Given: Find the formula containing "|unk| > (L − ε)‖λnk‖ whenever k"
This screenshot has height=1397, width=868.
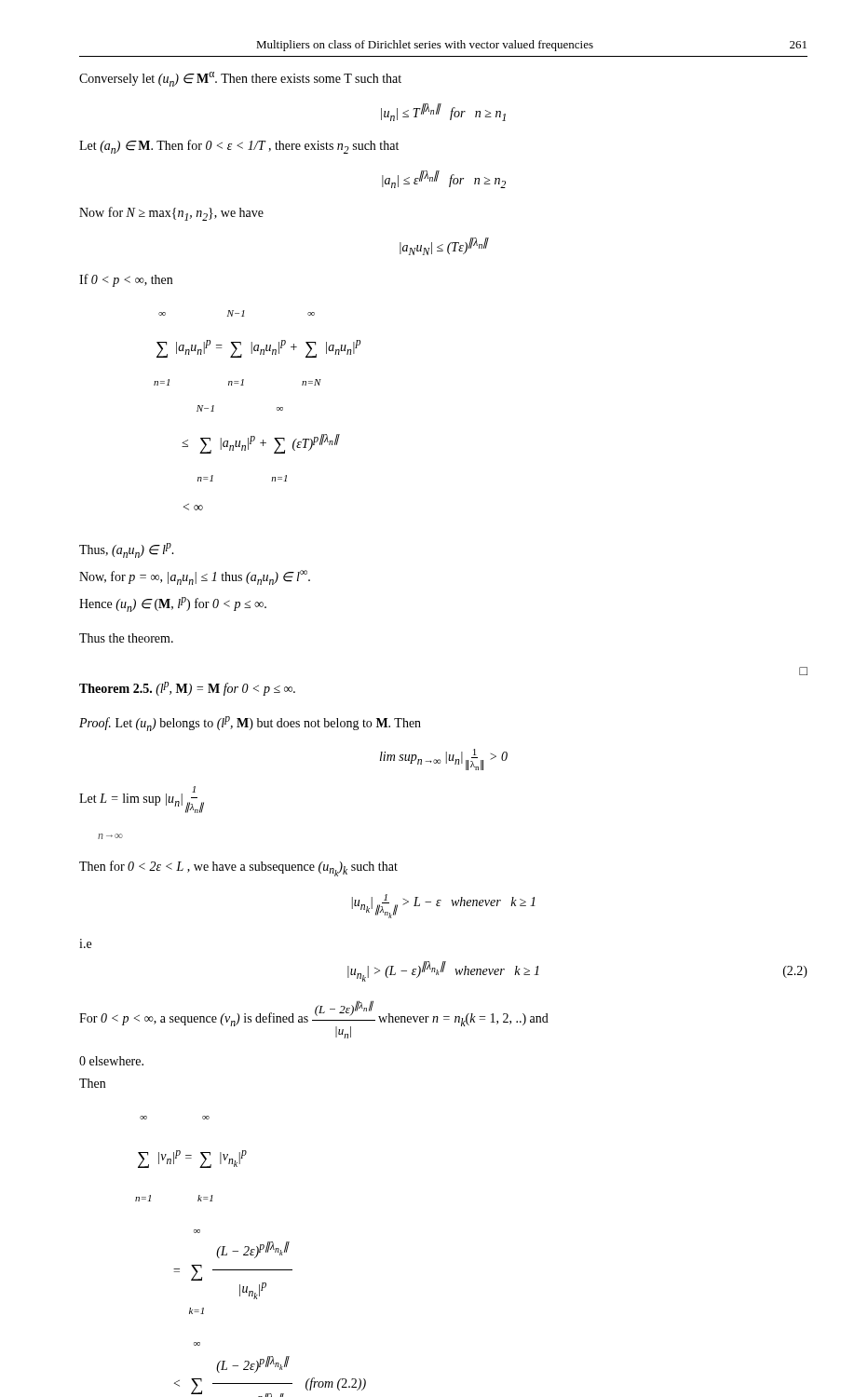Looking at the screenshot, I should [443, 971].
